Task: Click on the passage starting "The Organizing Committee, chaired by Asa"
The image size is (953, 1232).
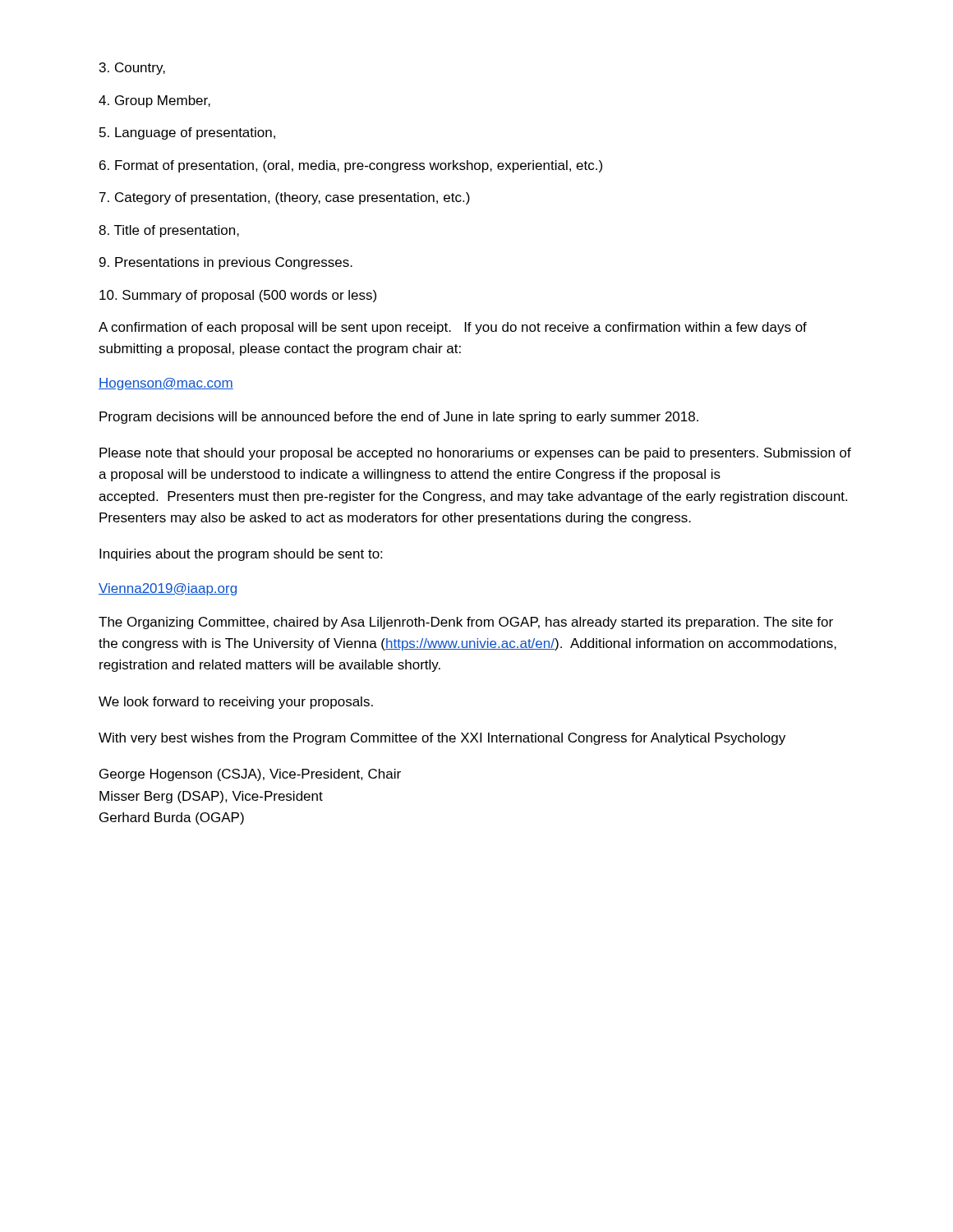Action: [x=468, y=644]
